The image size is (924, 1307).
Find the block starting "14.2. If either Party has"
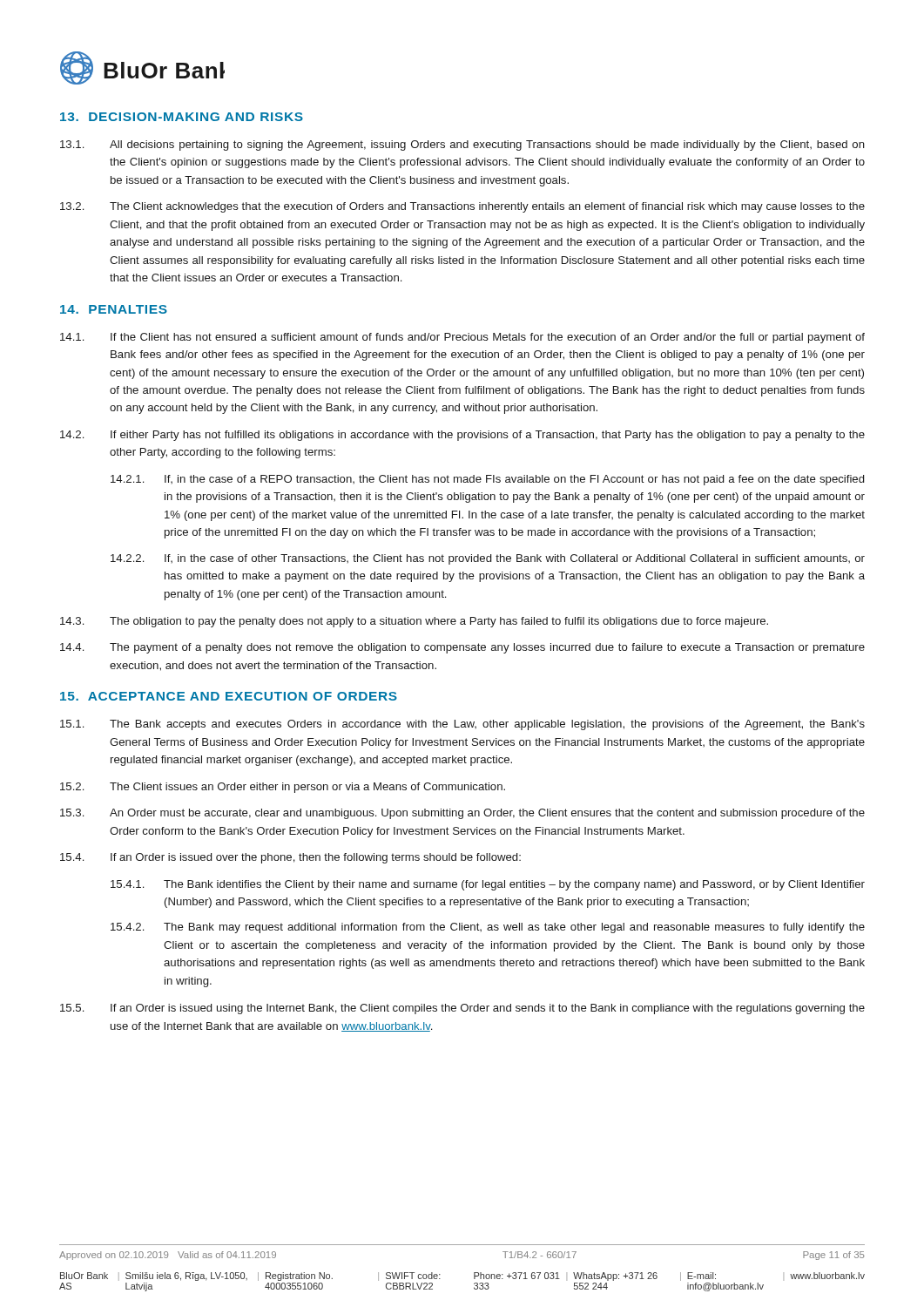462,444
